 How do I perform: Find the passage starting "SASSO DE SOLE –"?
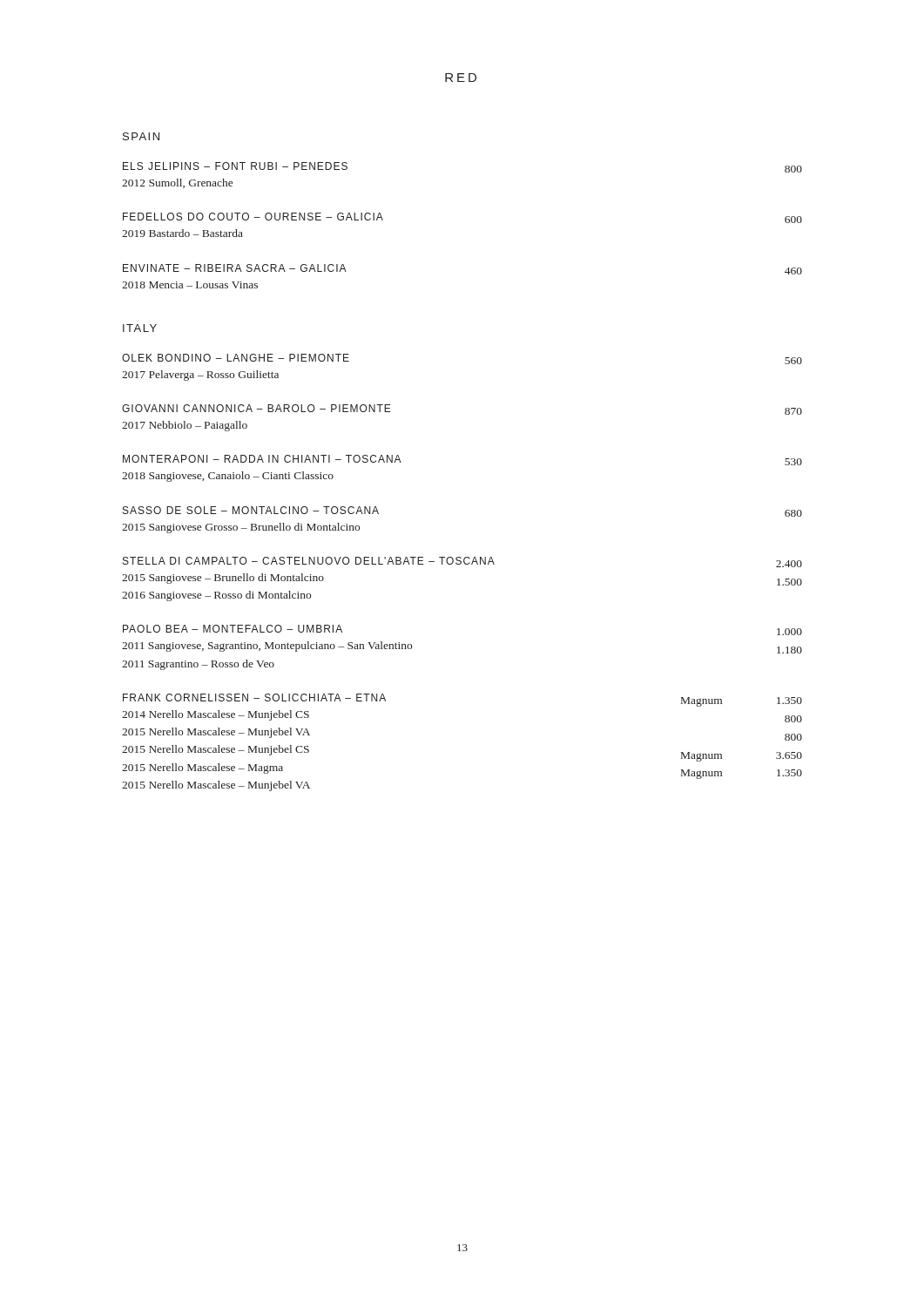pyautogui.click(x=255, y=511)
